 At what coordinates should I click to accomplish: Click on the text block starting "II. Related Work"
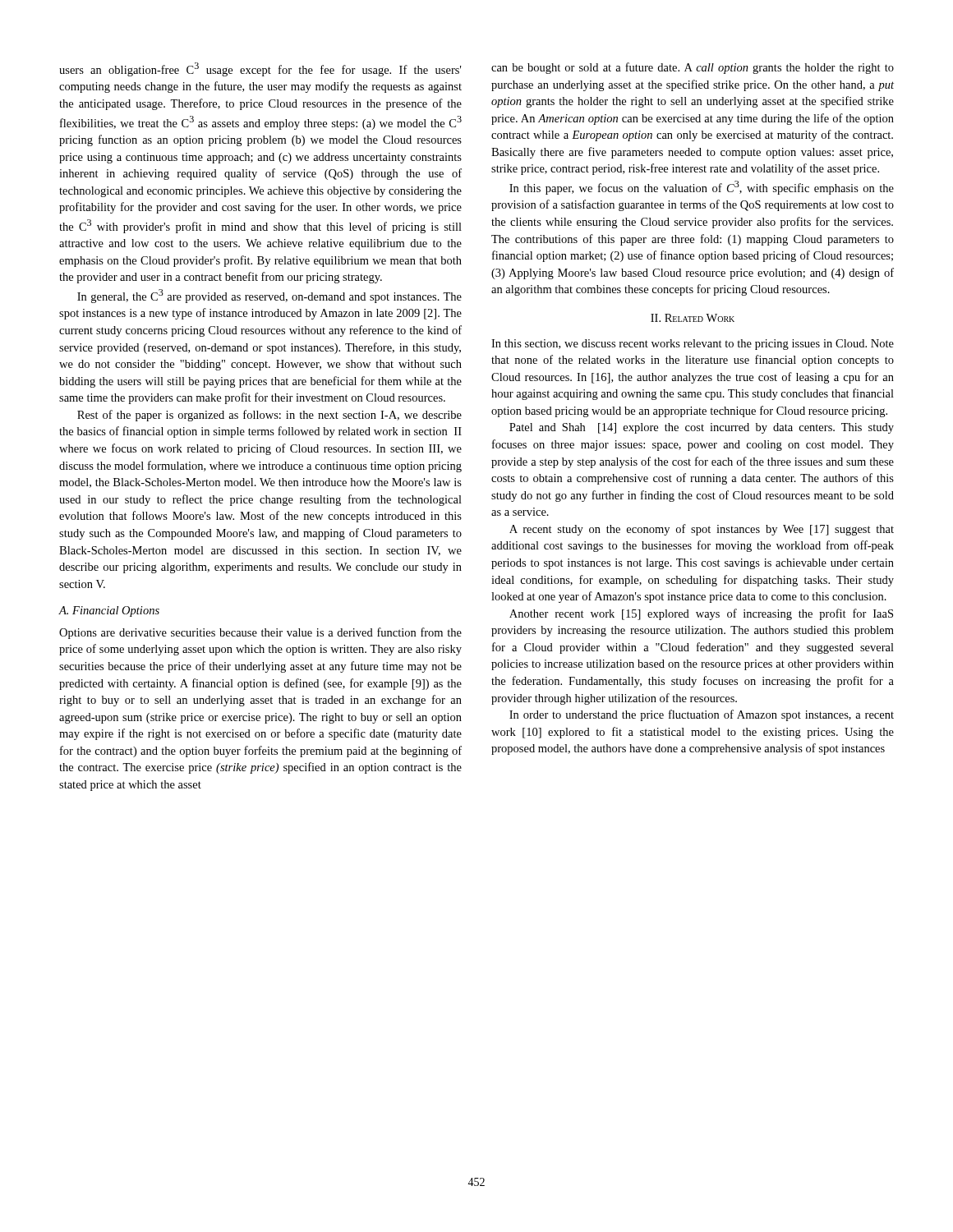(693, 318)
